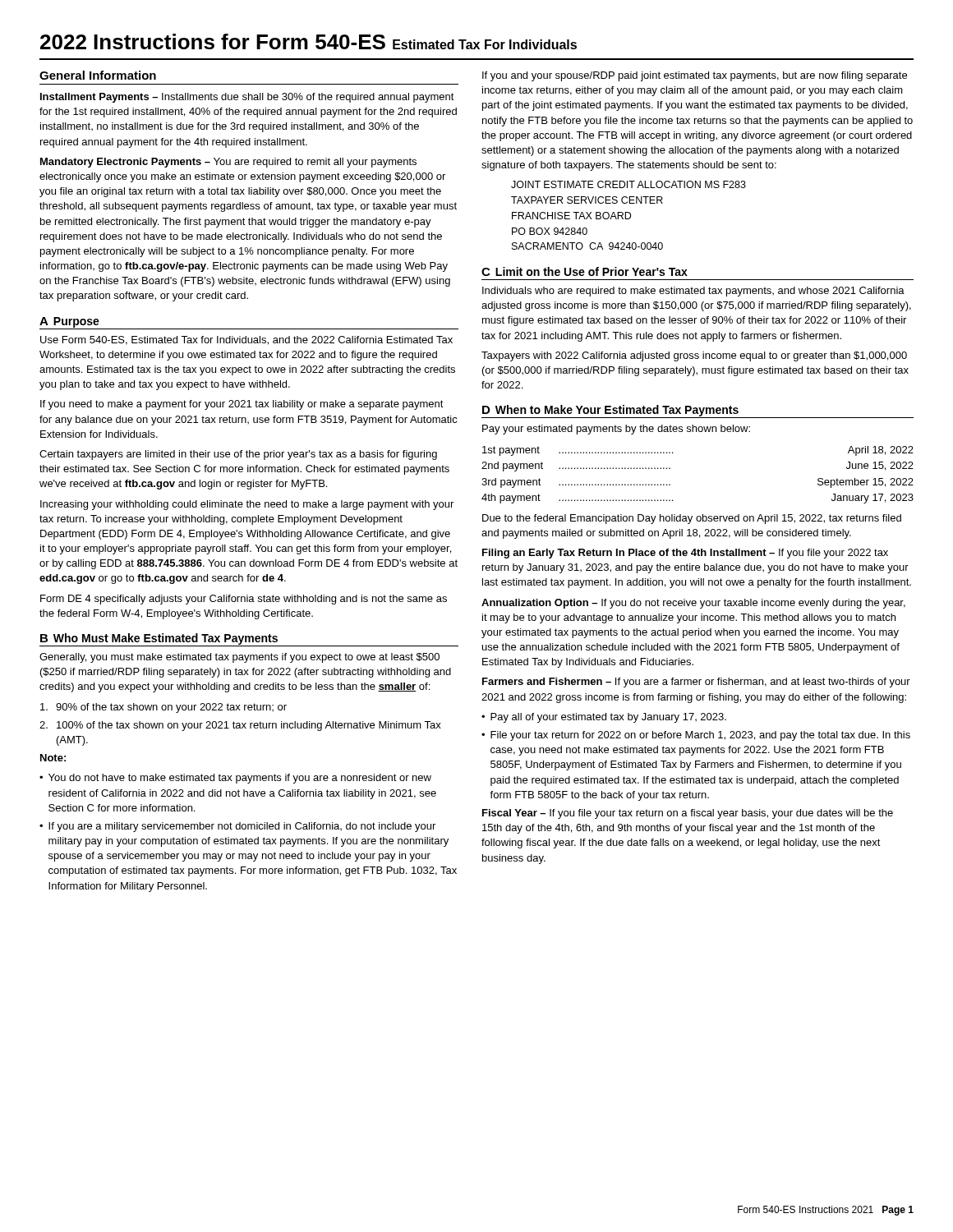Select the text block that says "Individuals who are required to make"

click(x=698, y=313)
